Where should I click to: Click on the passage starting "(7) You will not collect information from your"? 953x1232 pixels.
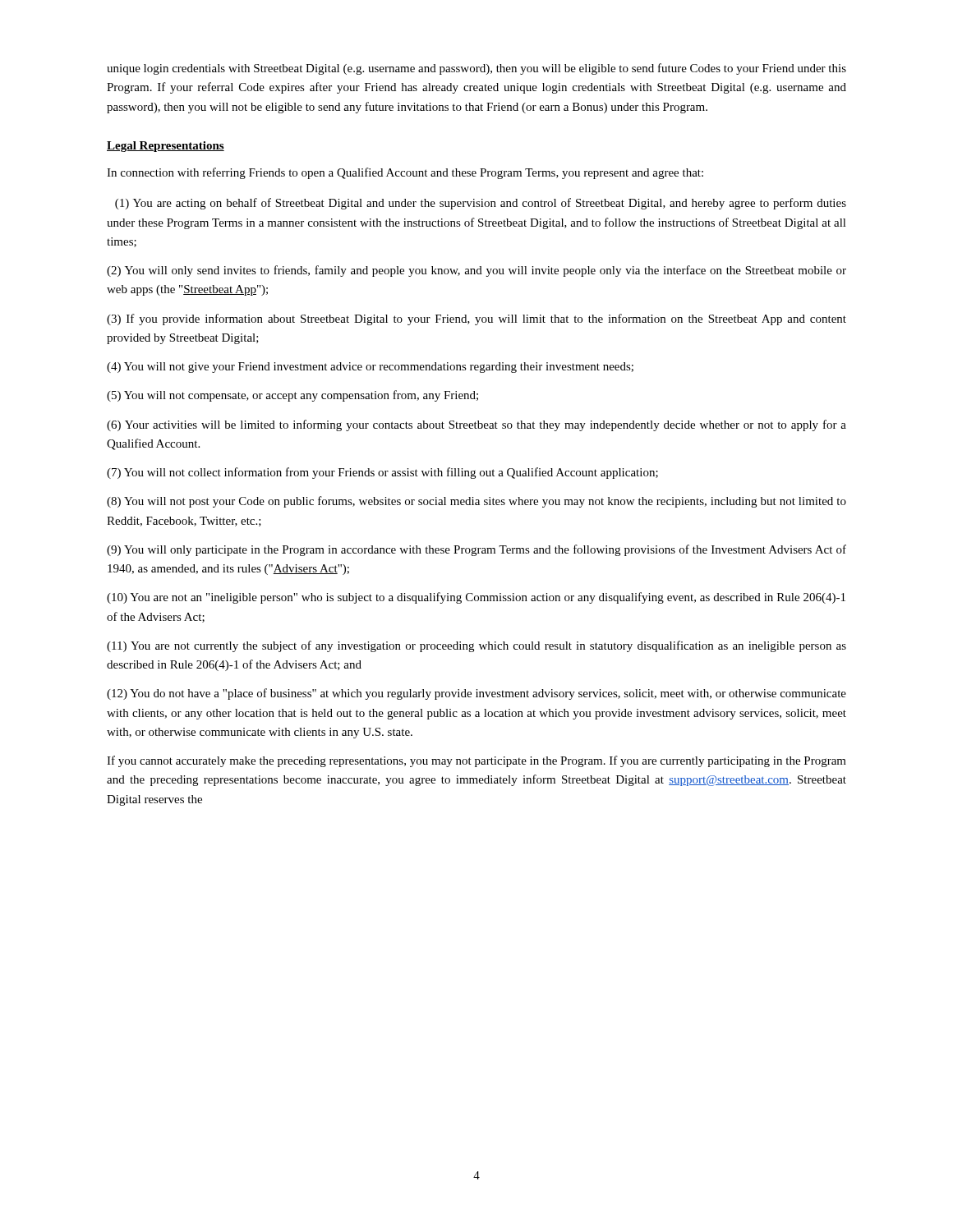coord(383,472)
